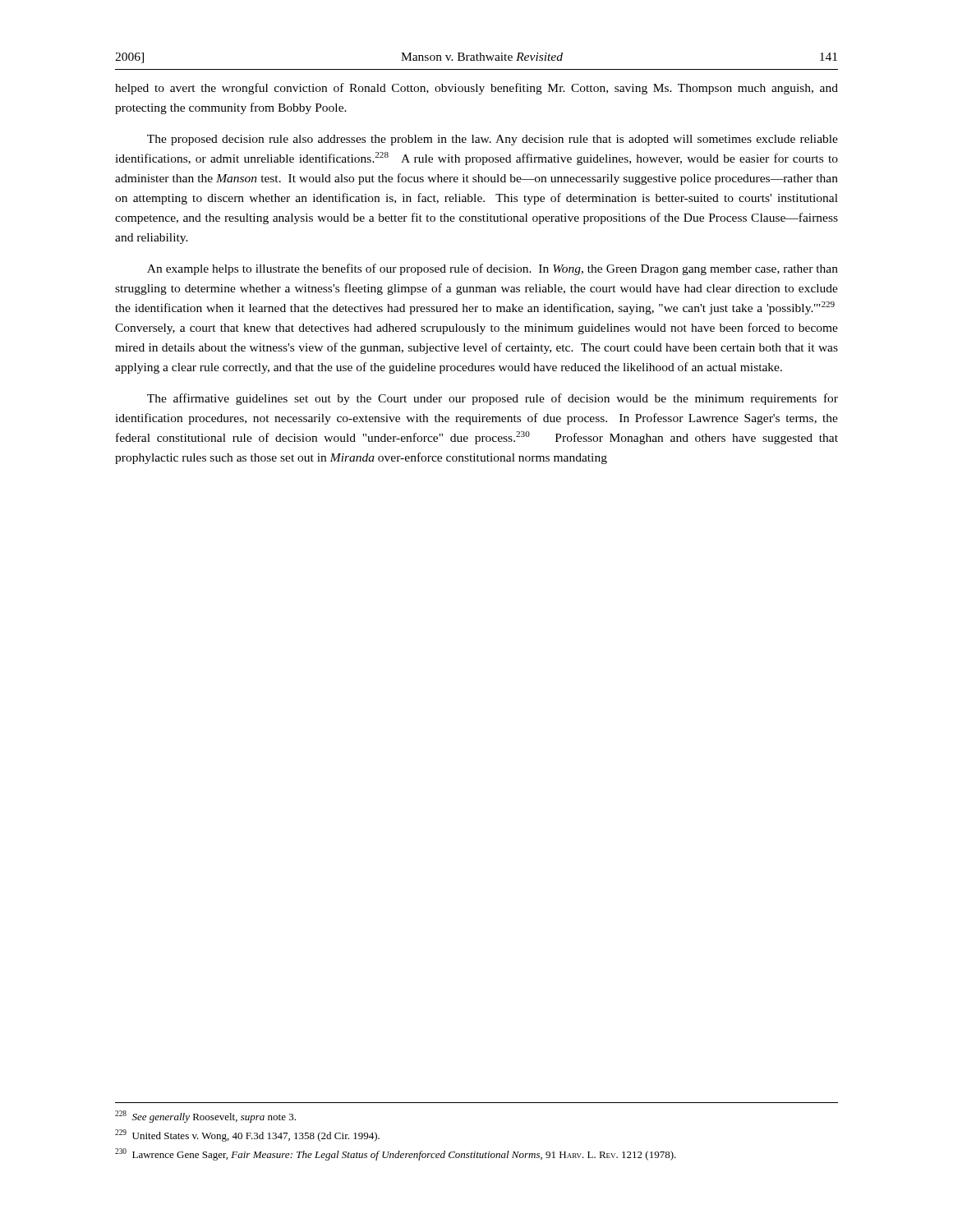Locate the footnote with the text "228 See generally Roosevelt, supra note 3."
Image resolution: width=953 pixels, height=1232 pixels.
(x=206, y=1117)
